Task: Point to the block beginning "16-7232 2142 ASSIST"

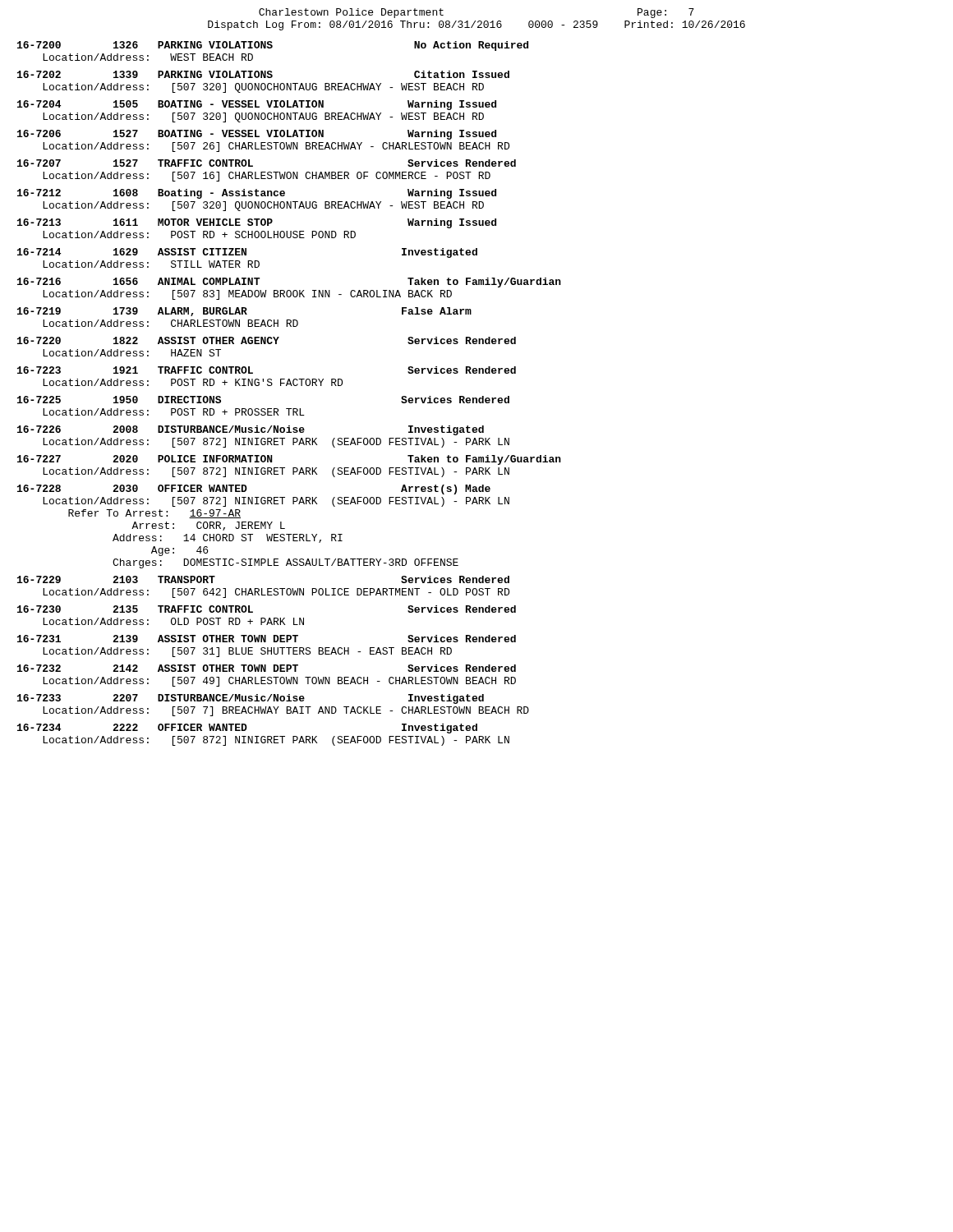Action: pos(476,675)
